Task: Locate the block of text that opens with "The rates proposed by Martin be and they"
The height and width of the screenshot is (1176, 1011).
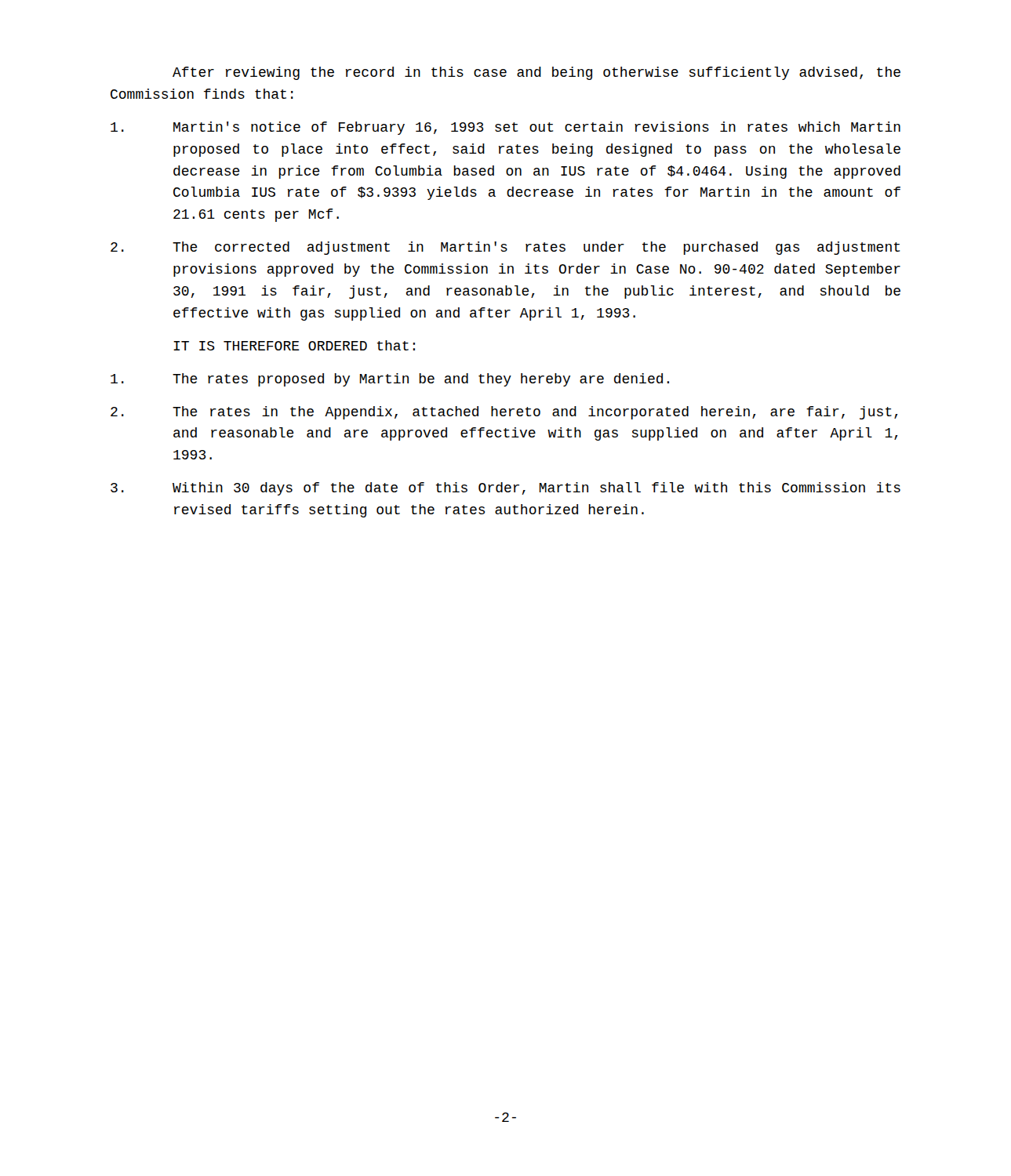Action: click(505, 380)
